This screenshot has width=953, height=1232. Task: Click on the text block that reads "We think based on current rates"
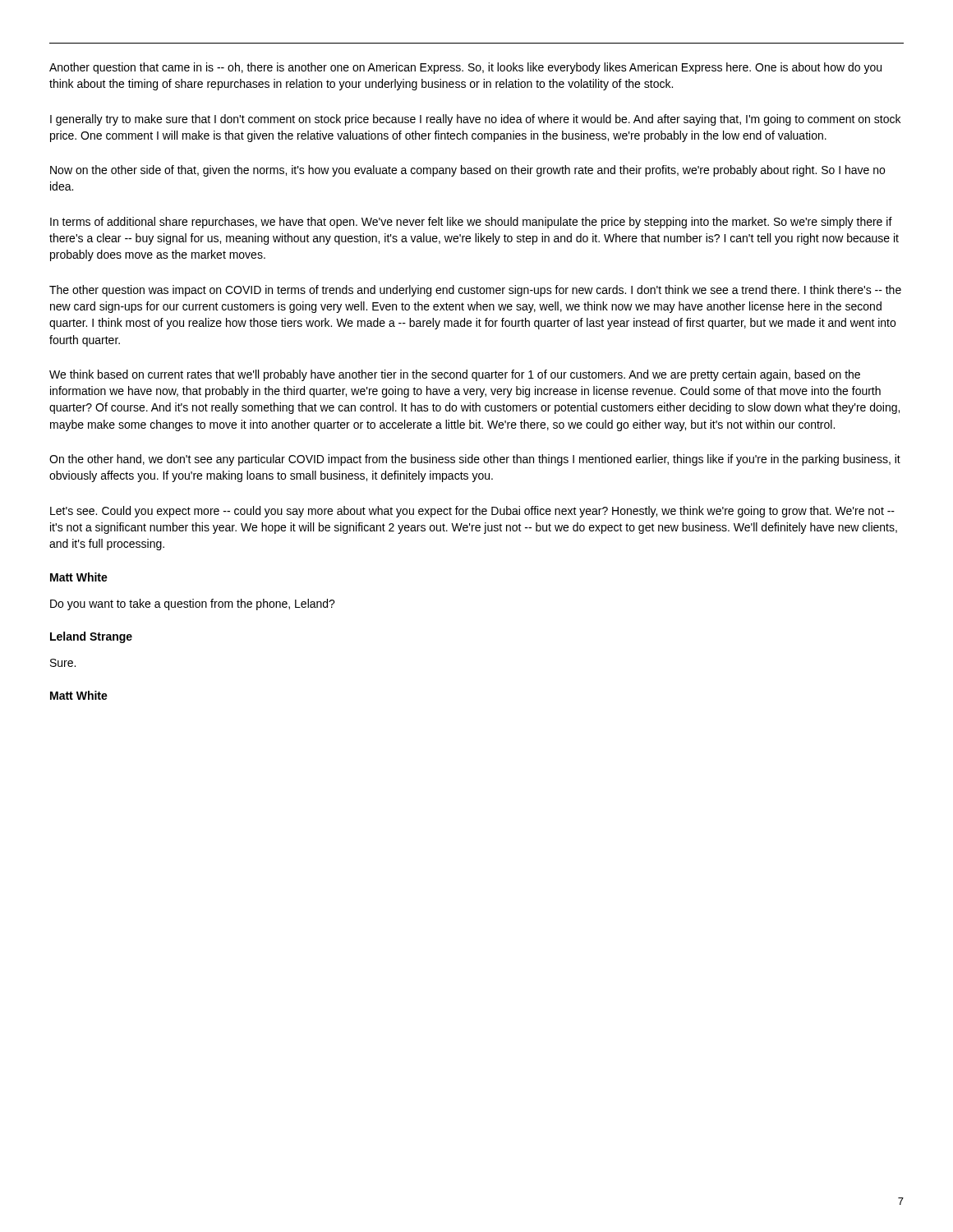pyautogui.click(x=475, y=399)
